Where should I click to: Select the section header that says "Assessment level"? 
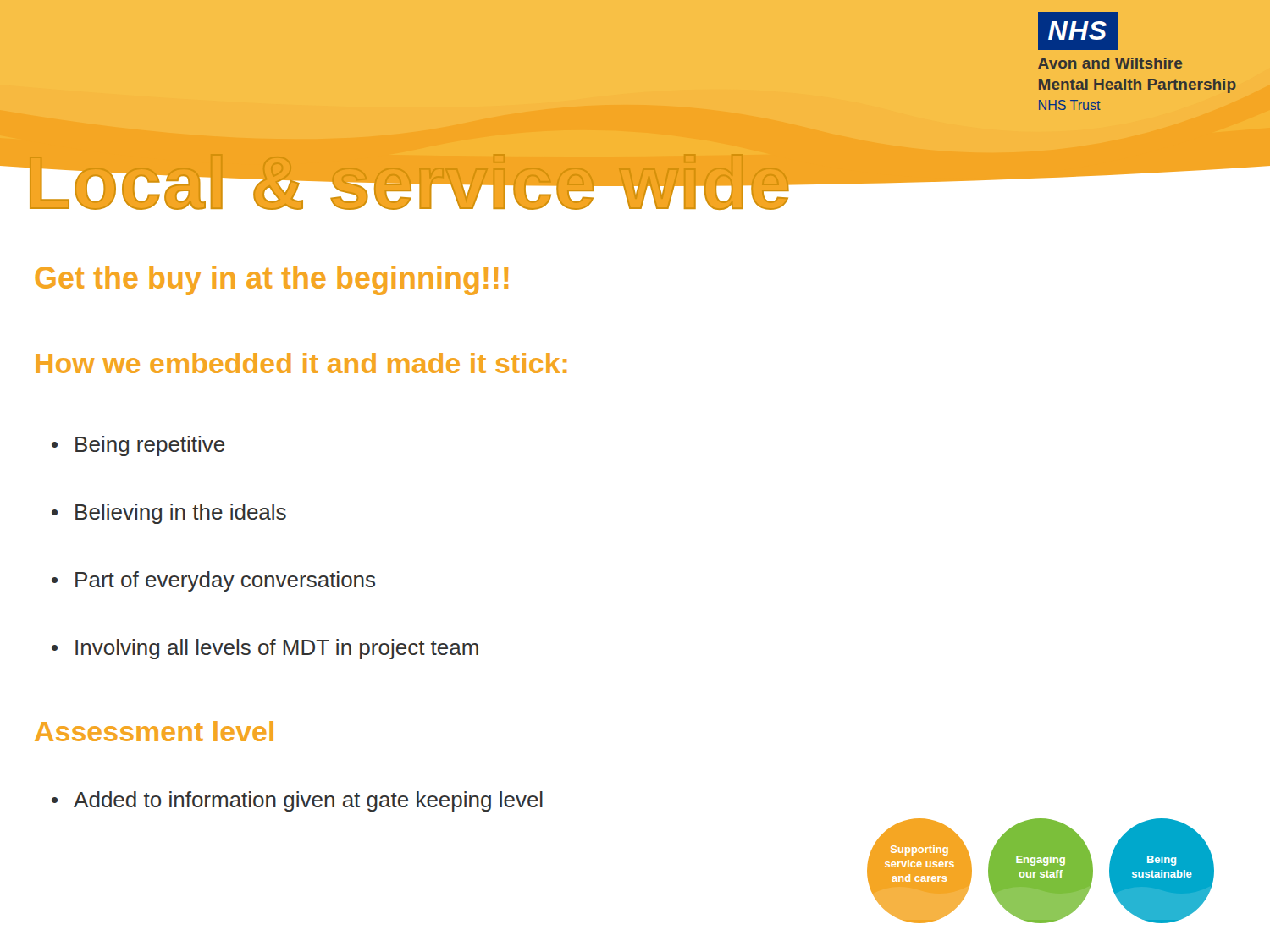click(x=155, y=731)
